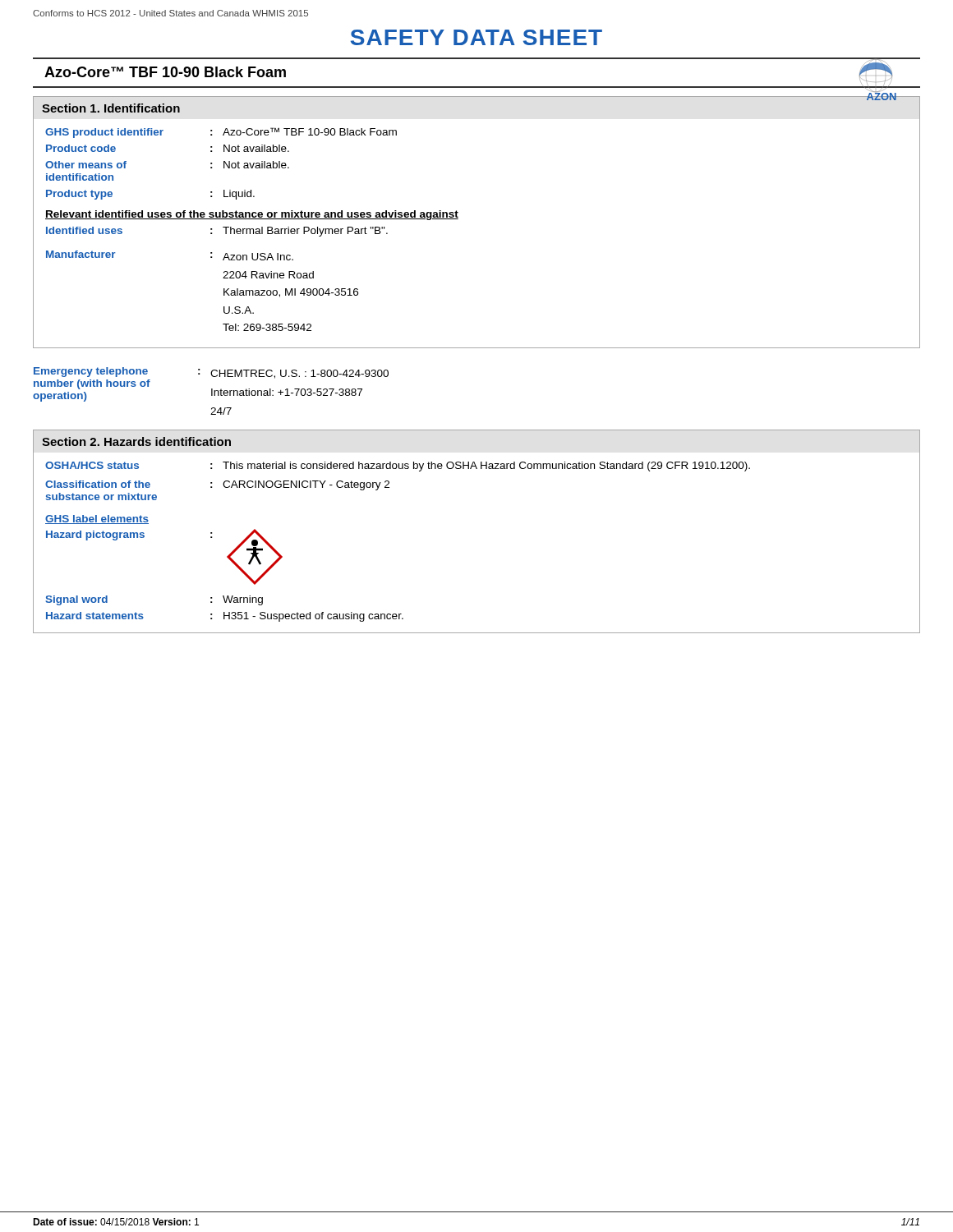Image resolution: width=953 pixels, height=1232 pixels.
Task: Click on the logo
Action: pos(882,83)
